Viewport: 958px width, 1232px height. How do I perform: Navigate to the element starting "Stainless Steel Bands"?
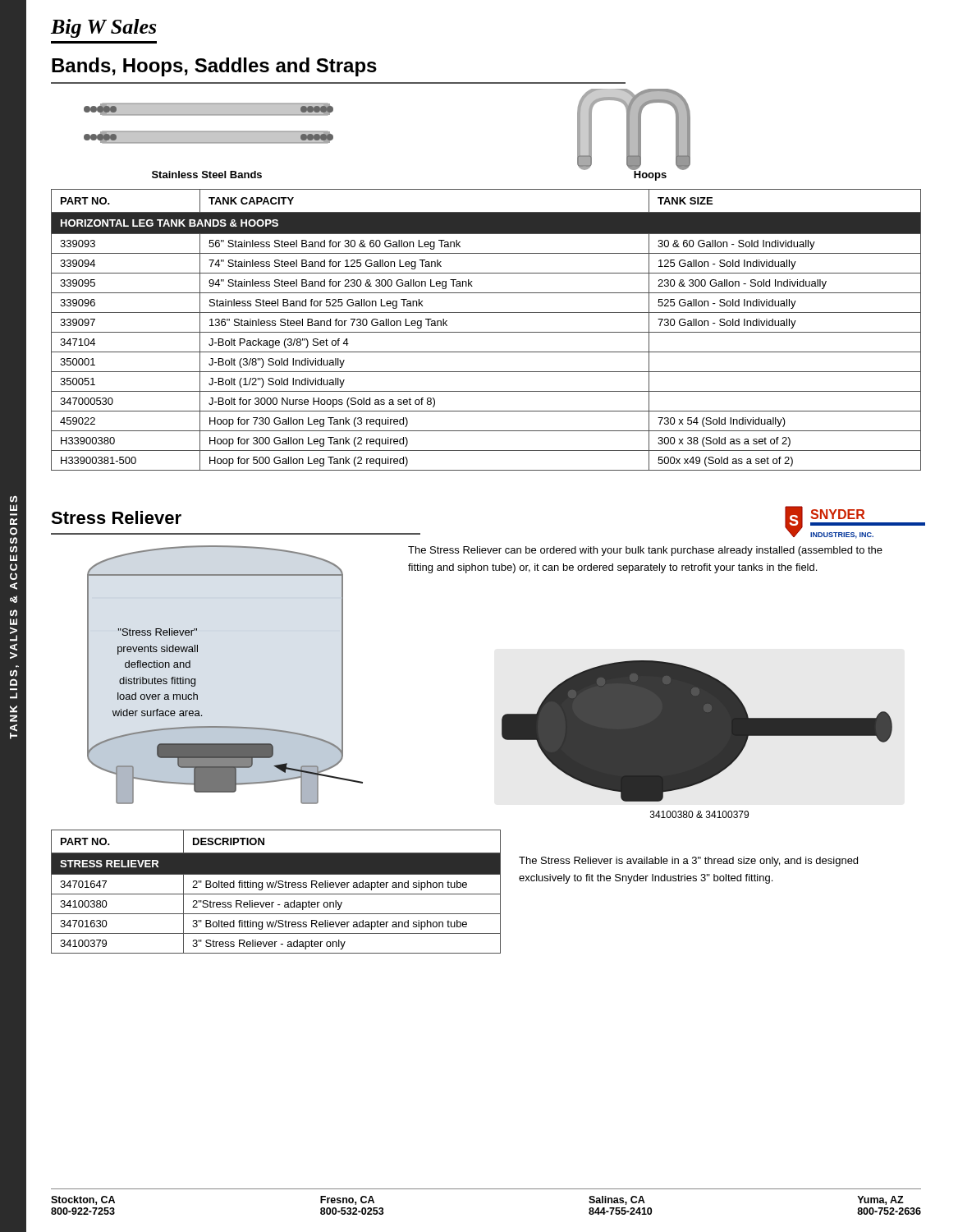click(x=207, y=175)
